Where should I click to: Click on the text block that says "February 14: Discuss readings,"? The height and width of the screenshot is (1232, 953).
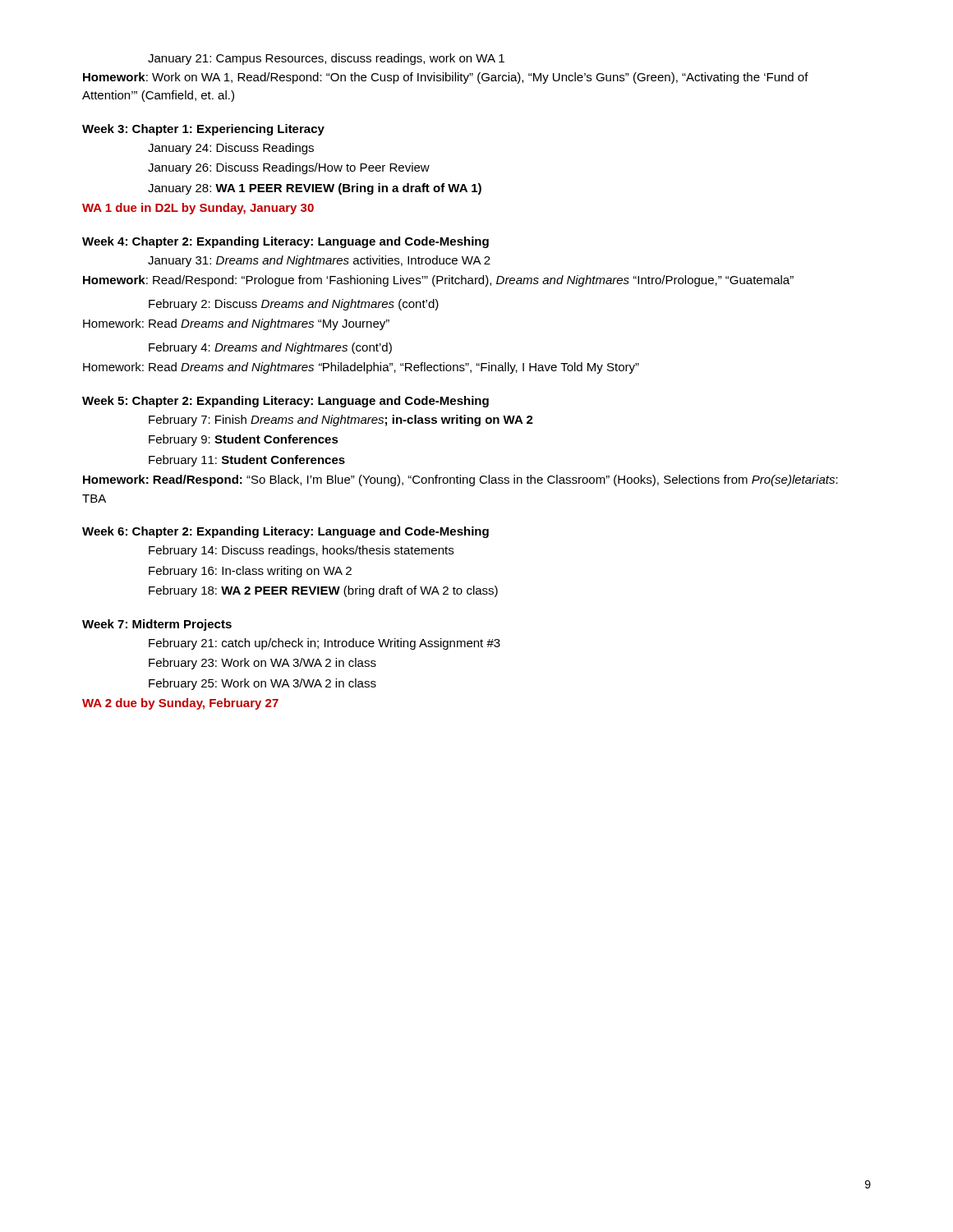click(x=301, y=550)
